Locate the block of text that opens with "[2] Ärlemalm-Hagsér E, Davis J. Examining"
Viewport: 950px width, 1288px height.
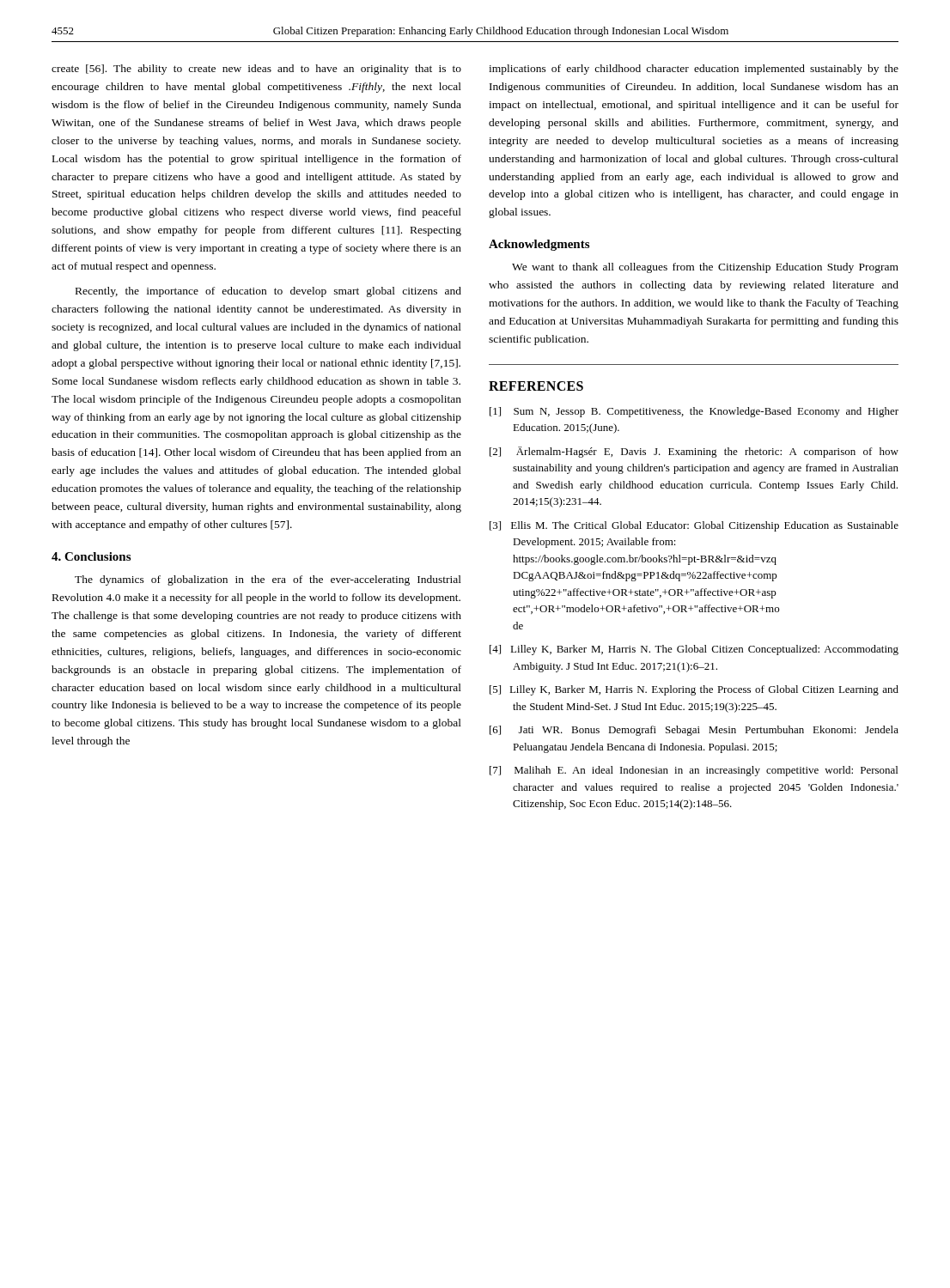pyautogui.click(x=694, y=476)
